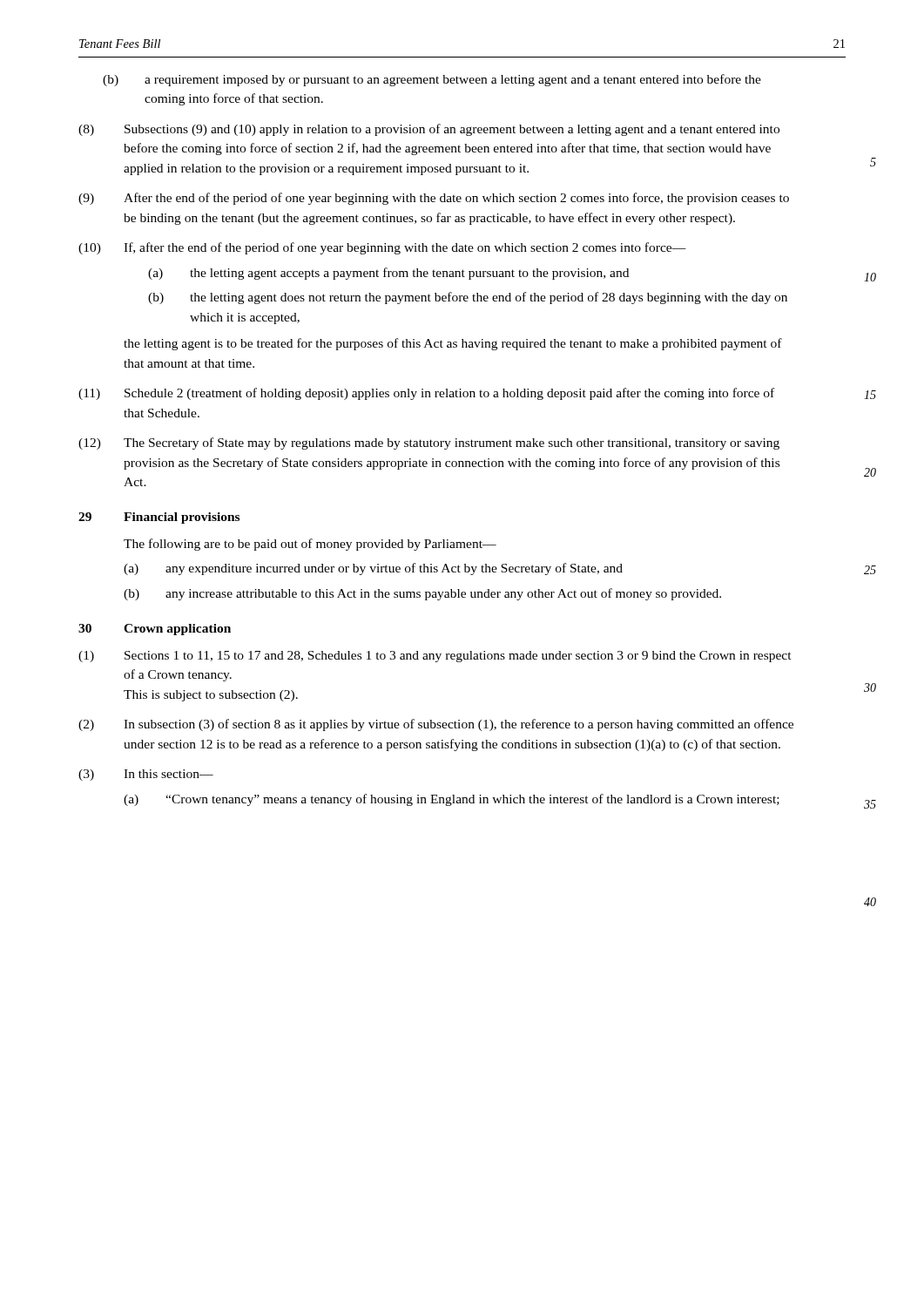This screenshot has width=924, height=1307.
Task: Locate the block of text that opens with "(12) The Secretary of State may"
Action: tap(438, 462)
